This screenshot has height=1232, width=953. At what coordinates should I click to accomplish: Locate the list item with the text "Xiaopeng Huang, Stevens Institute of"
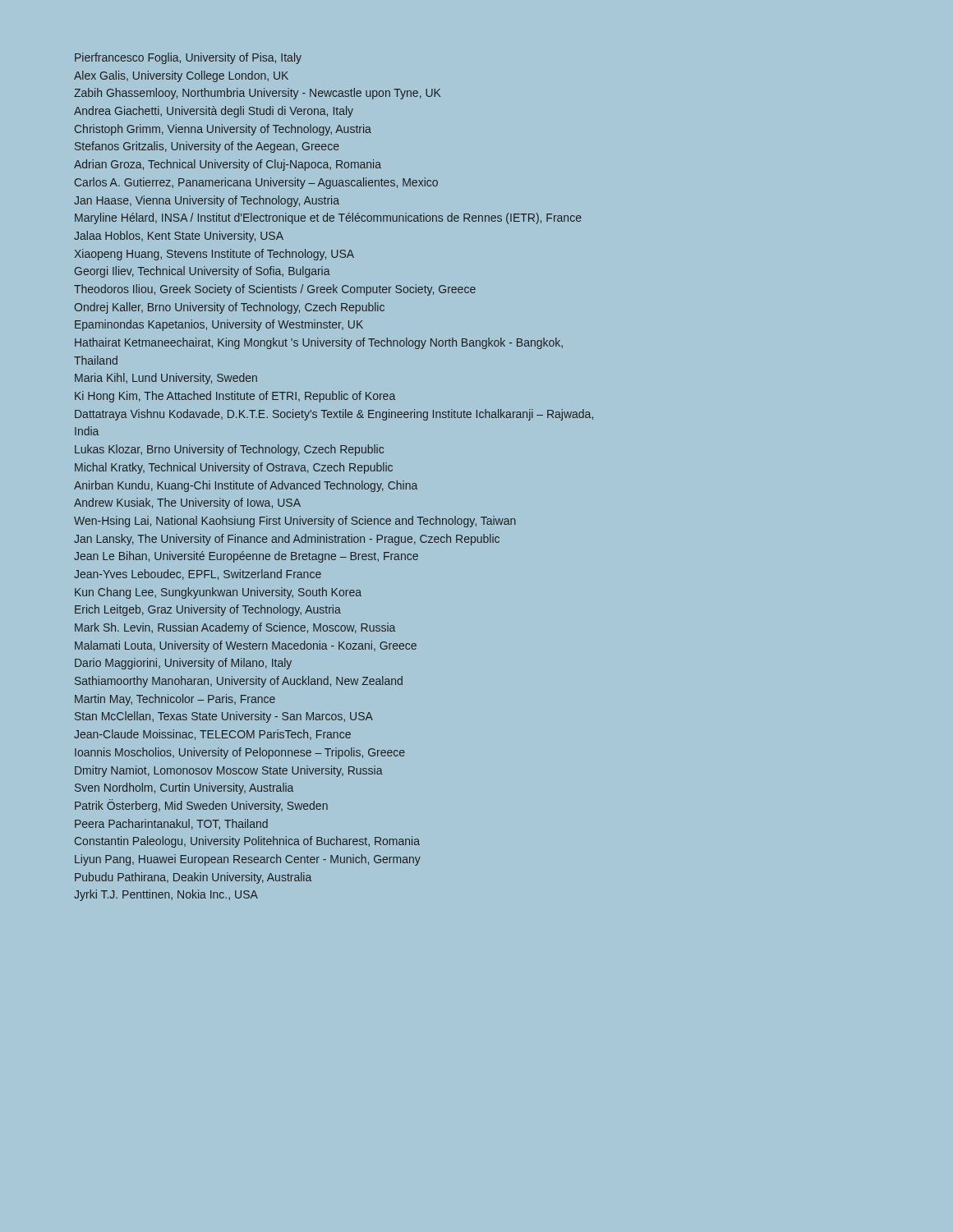[214, 253]
